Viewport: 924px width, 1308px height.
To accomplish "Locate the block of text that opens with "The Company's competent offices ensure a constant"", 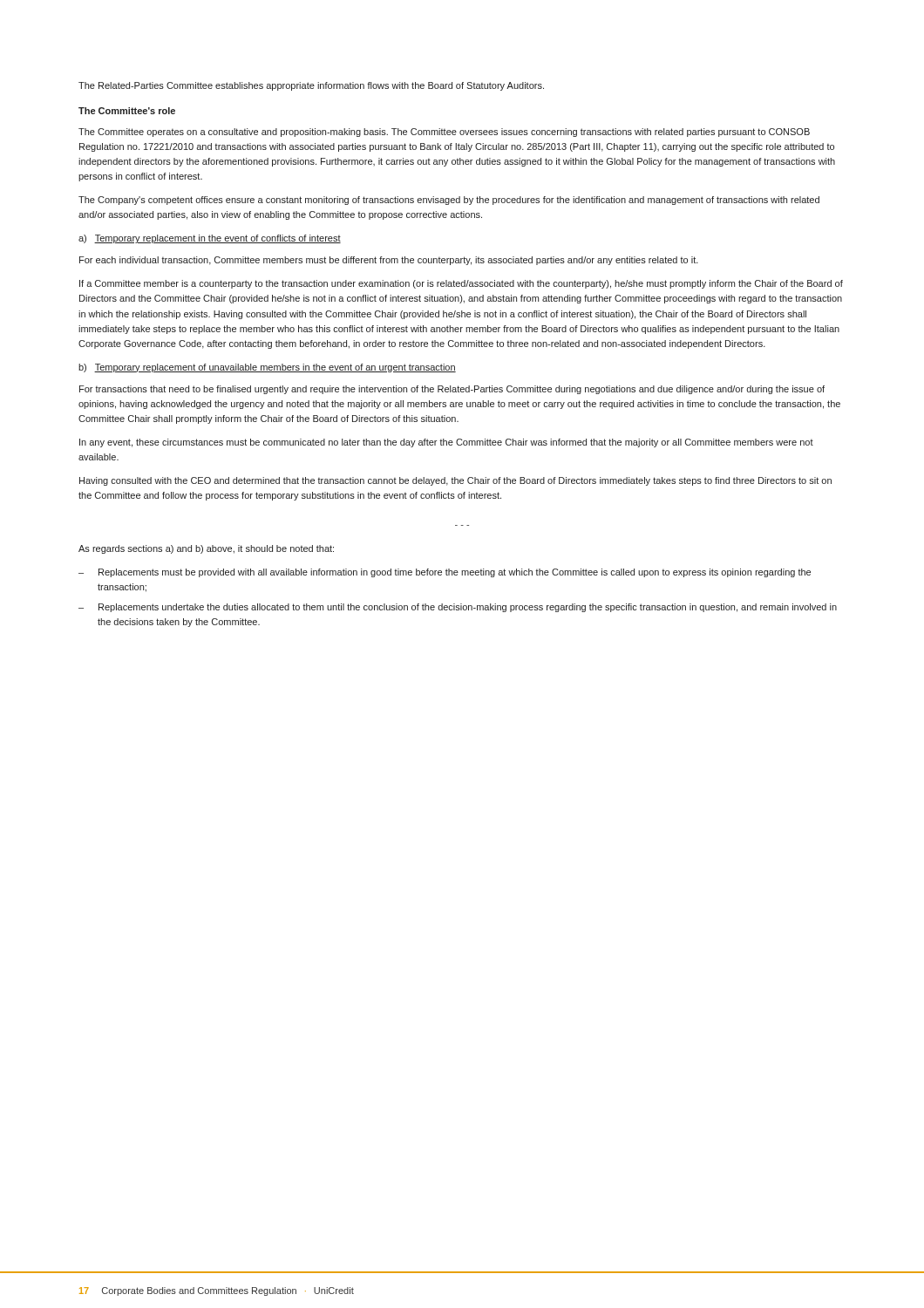I will pos(462,208).
